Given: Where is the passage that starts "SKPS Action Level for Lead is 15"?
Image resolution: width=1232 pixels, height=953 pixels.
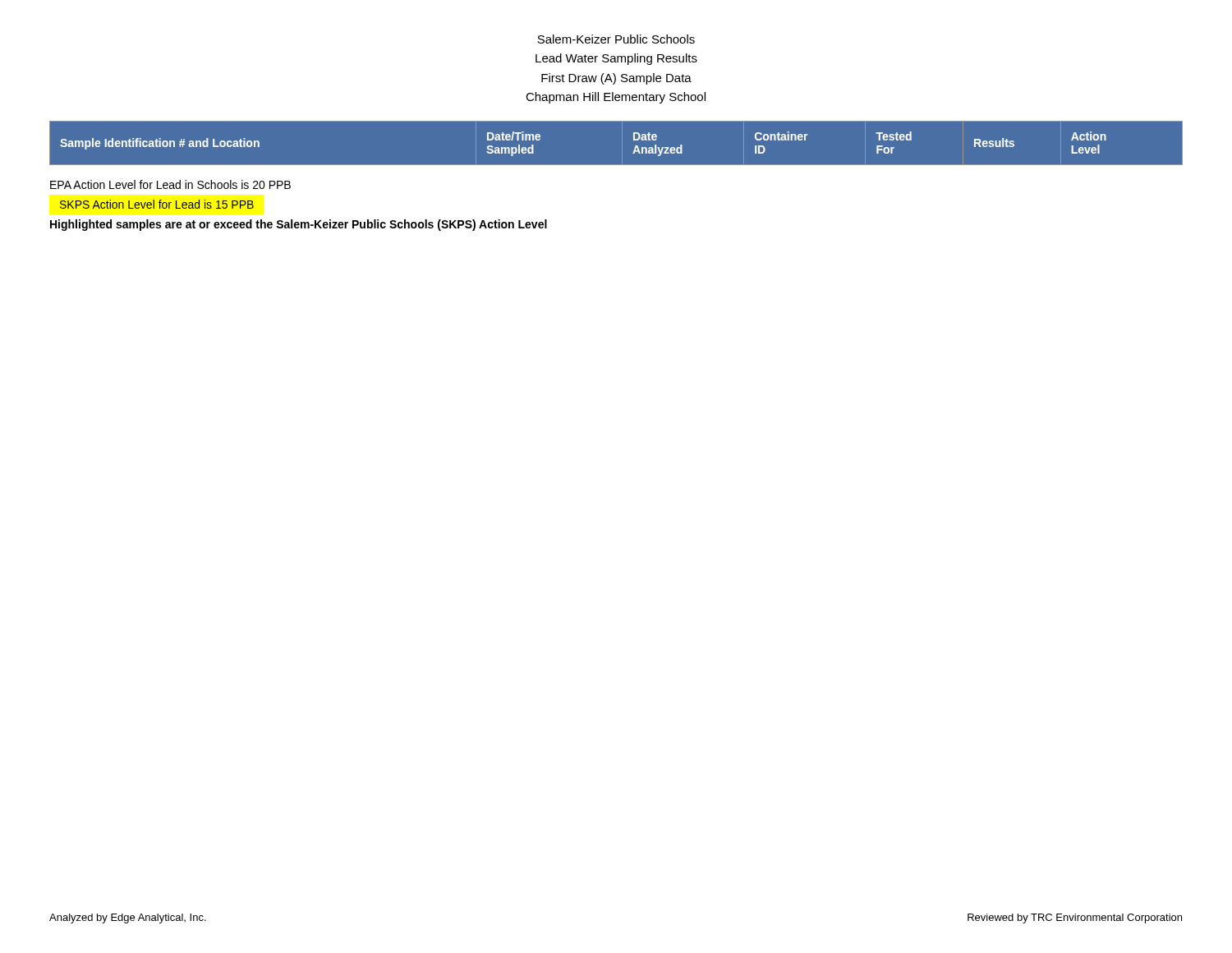Looking at the screenshot, I should (157, 205).
